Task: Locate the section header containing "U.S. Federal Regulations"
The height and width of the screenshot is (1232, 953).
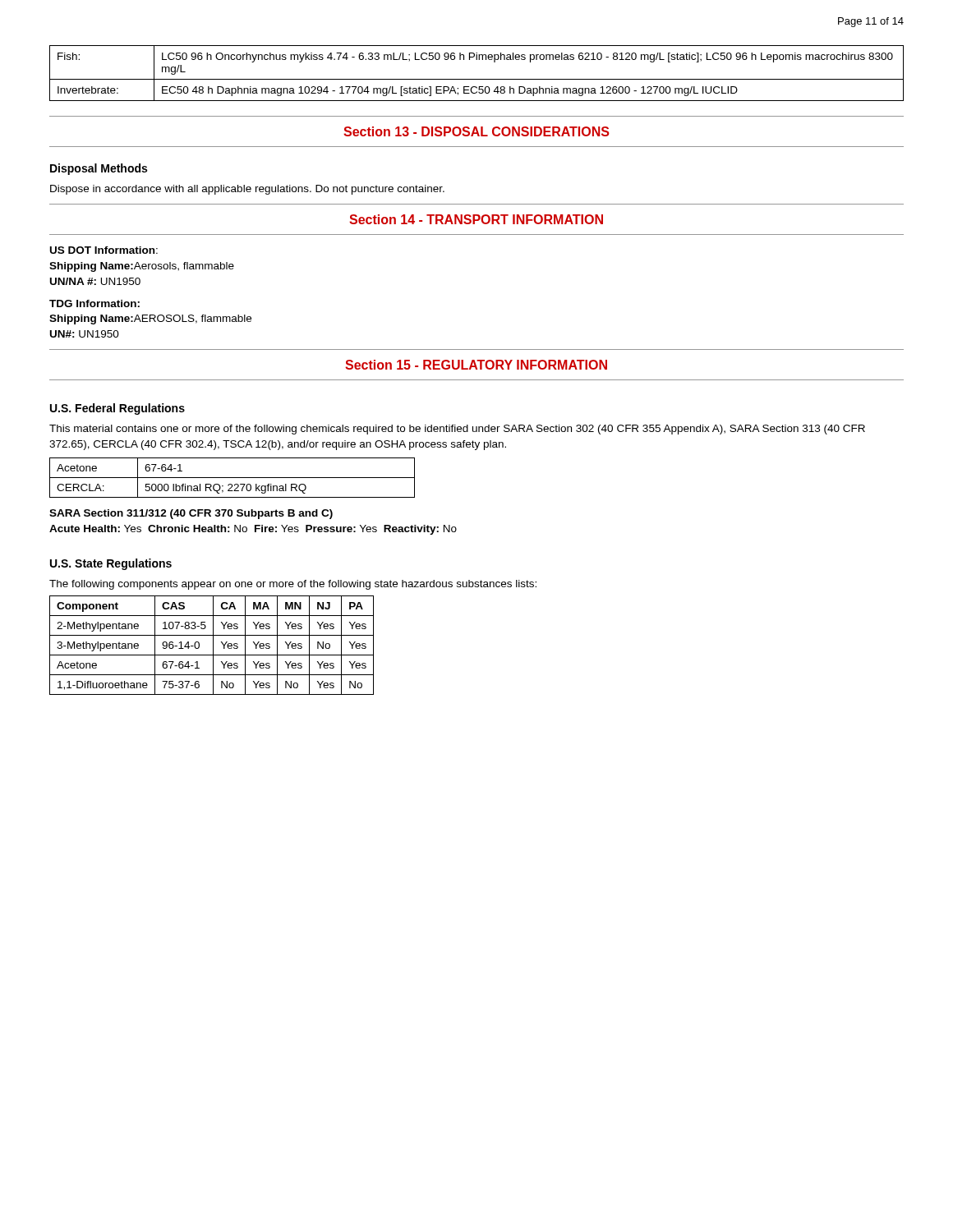Action: coord(117,408)
